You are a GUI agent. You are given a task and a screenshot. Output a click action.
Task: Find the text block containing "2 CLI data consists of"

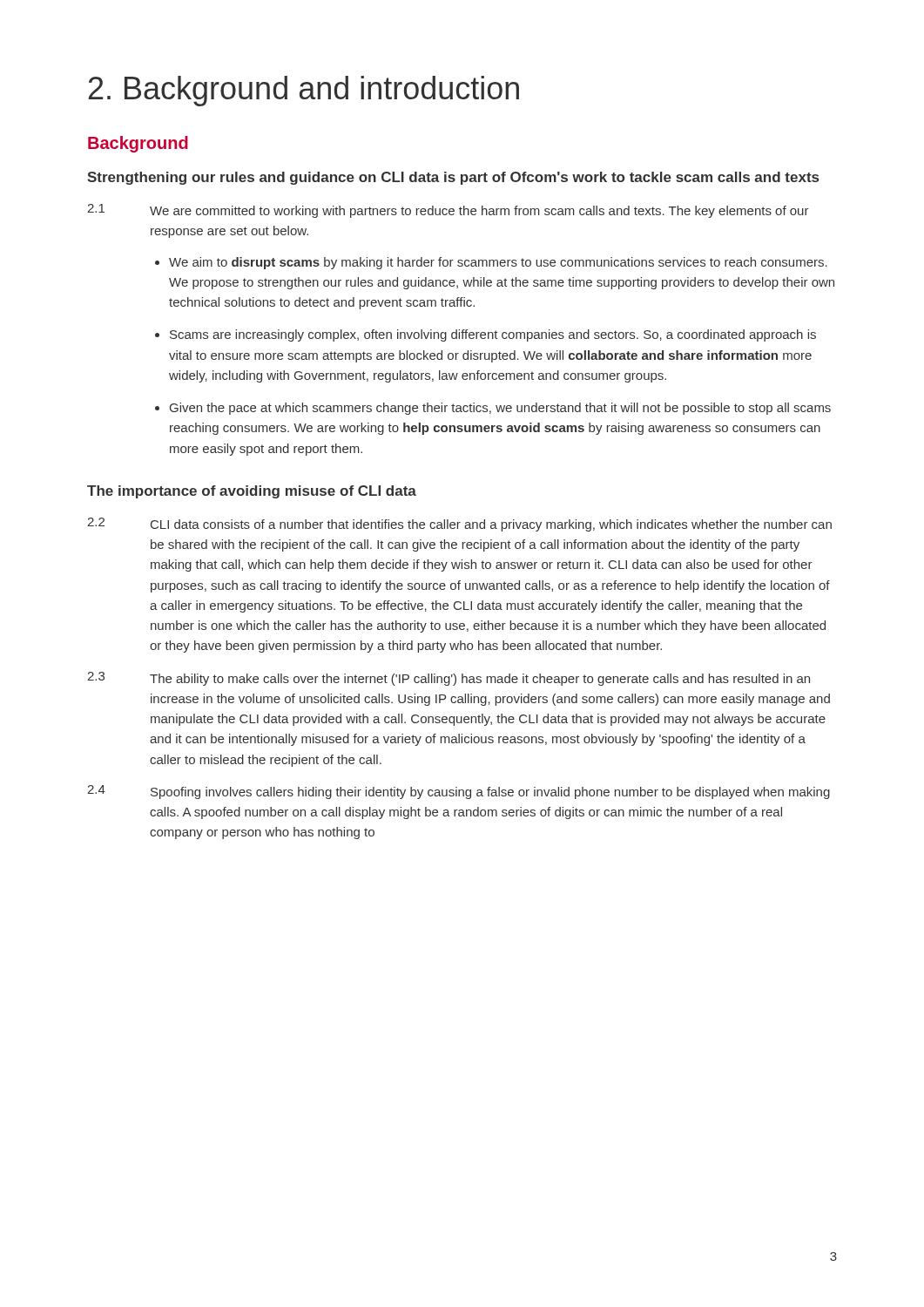[x=462, y=585]
